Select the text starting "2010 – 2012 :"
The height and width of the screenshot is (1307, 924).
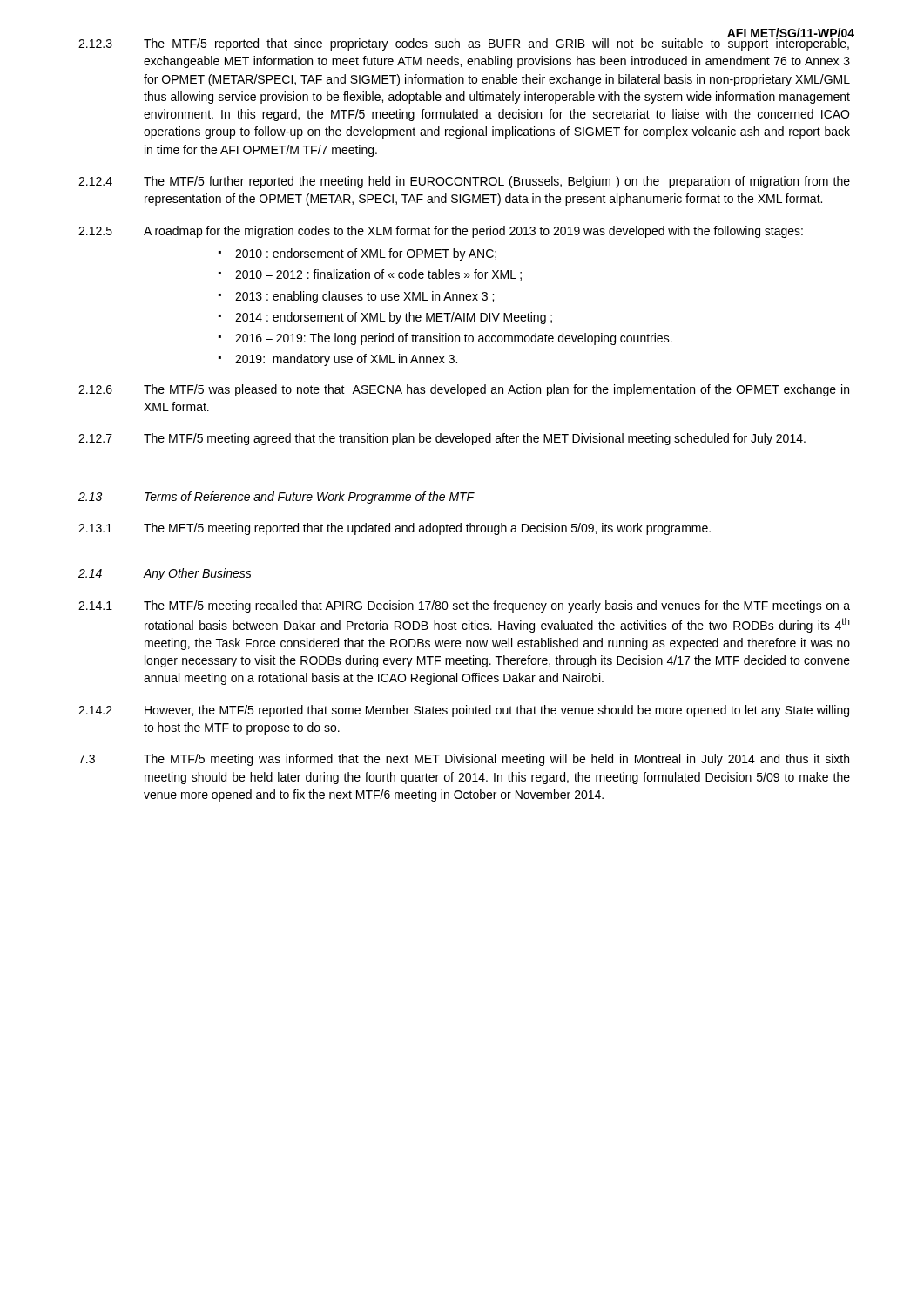(x=379, y=275)
